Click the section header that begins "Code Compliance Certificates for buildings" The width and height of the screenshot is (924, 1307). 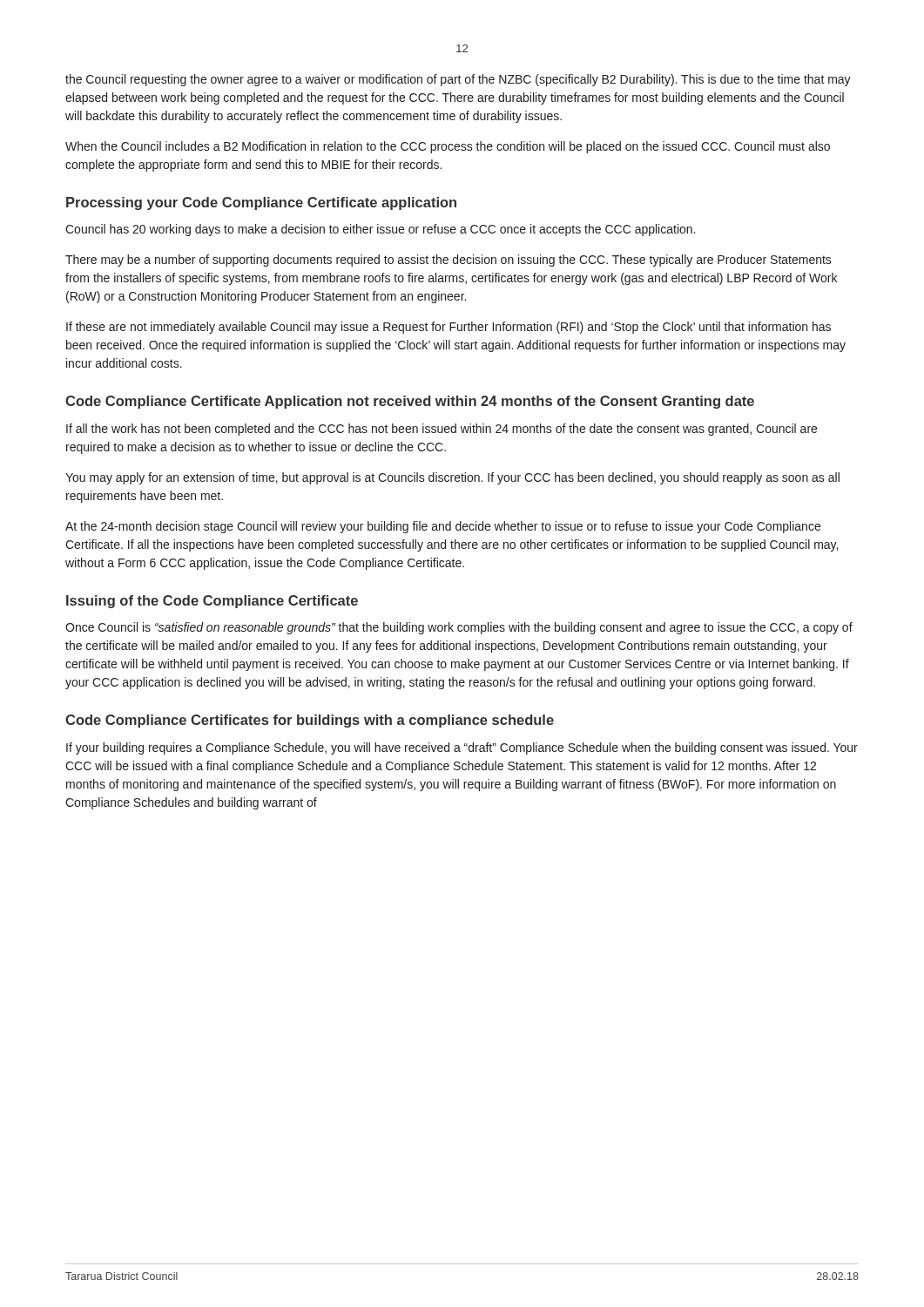[x=310, y=720]
